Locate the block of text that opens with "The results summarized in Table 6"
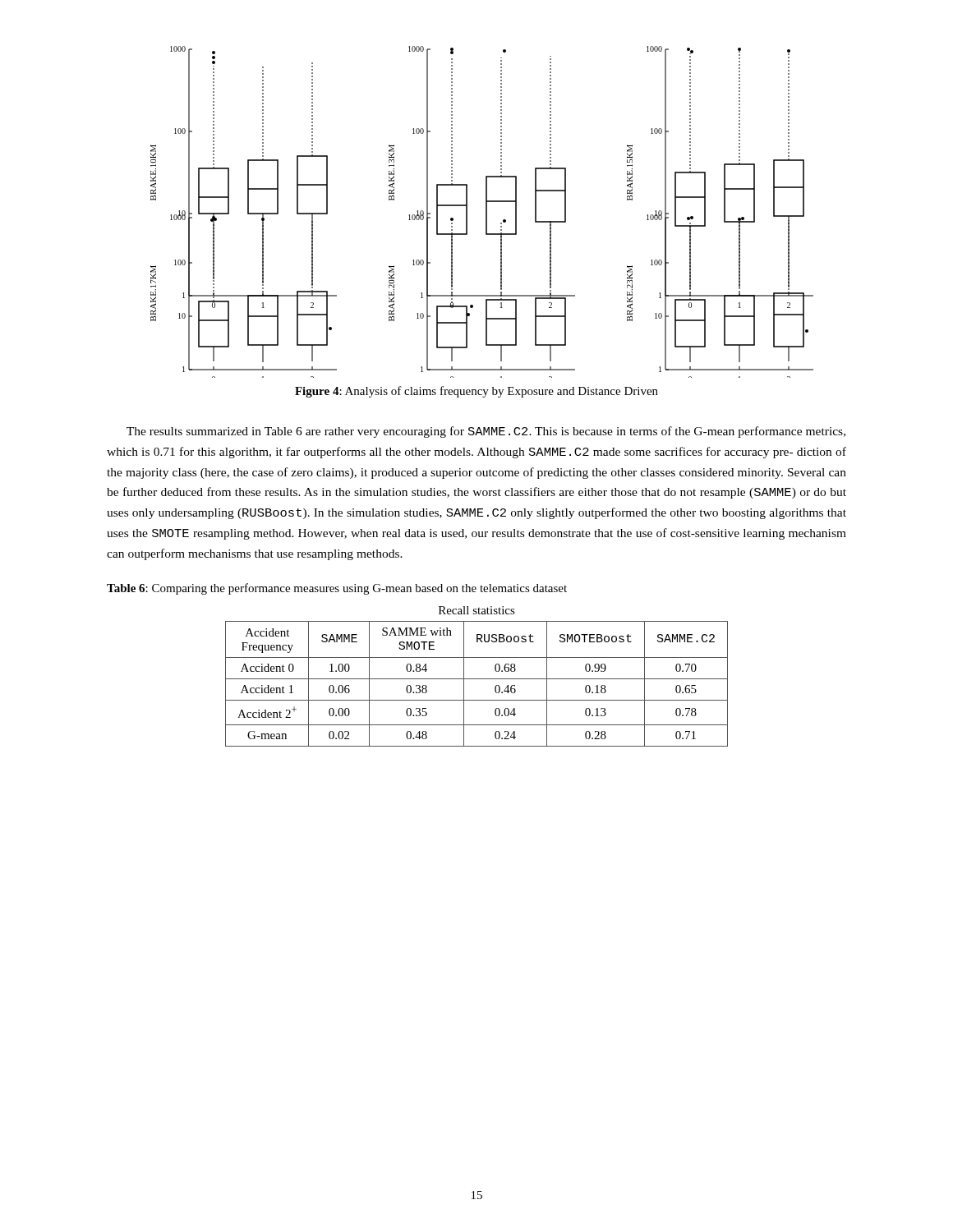 476,492
